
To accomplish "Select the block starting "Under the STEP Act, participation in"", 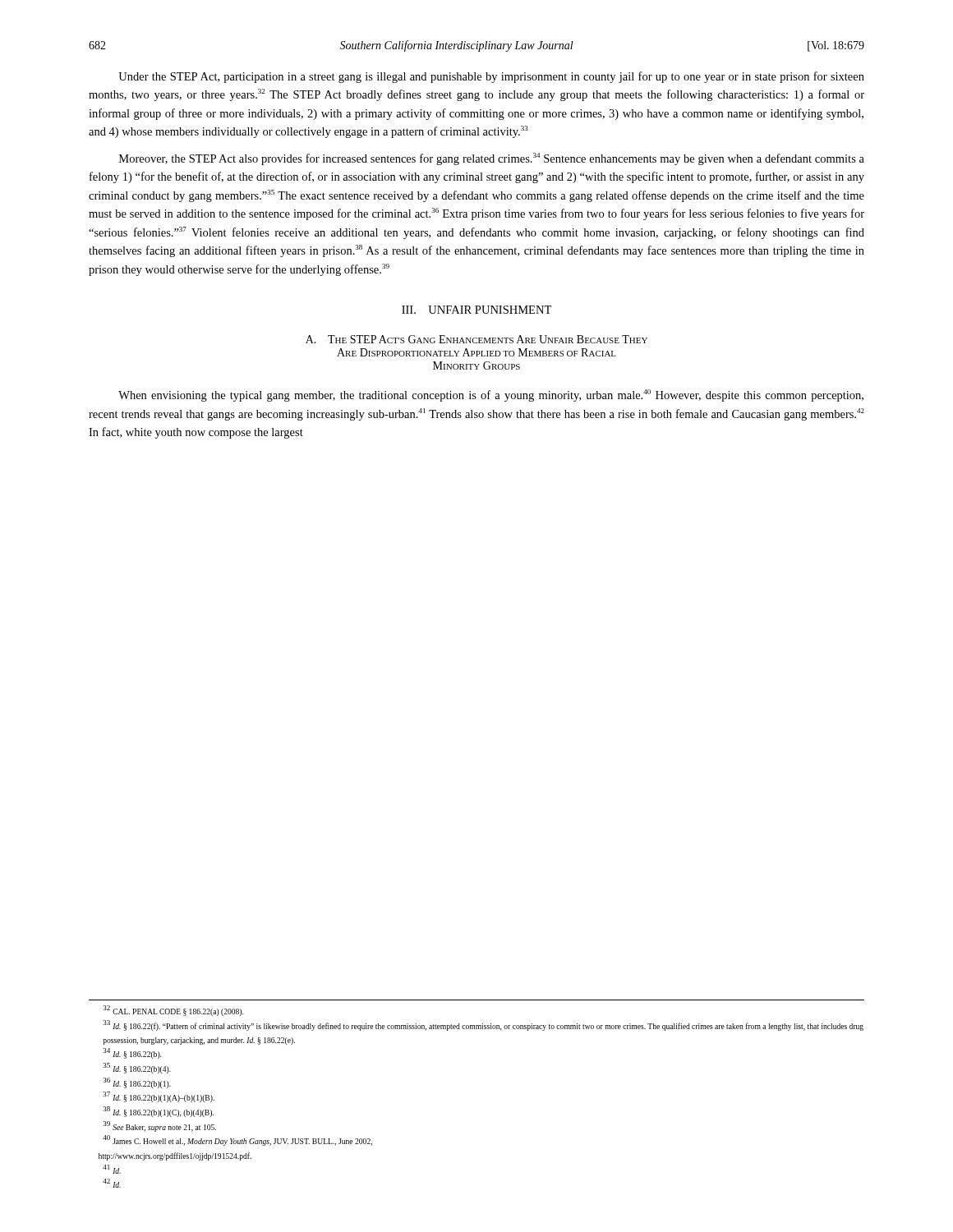I will (x=476, y=104).
